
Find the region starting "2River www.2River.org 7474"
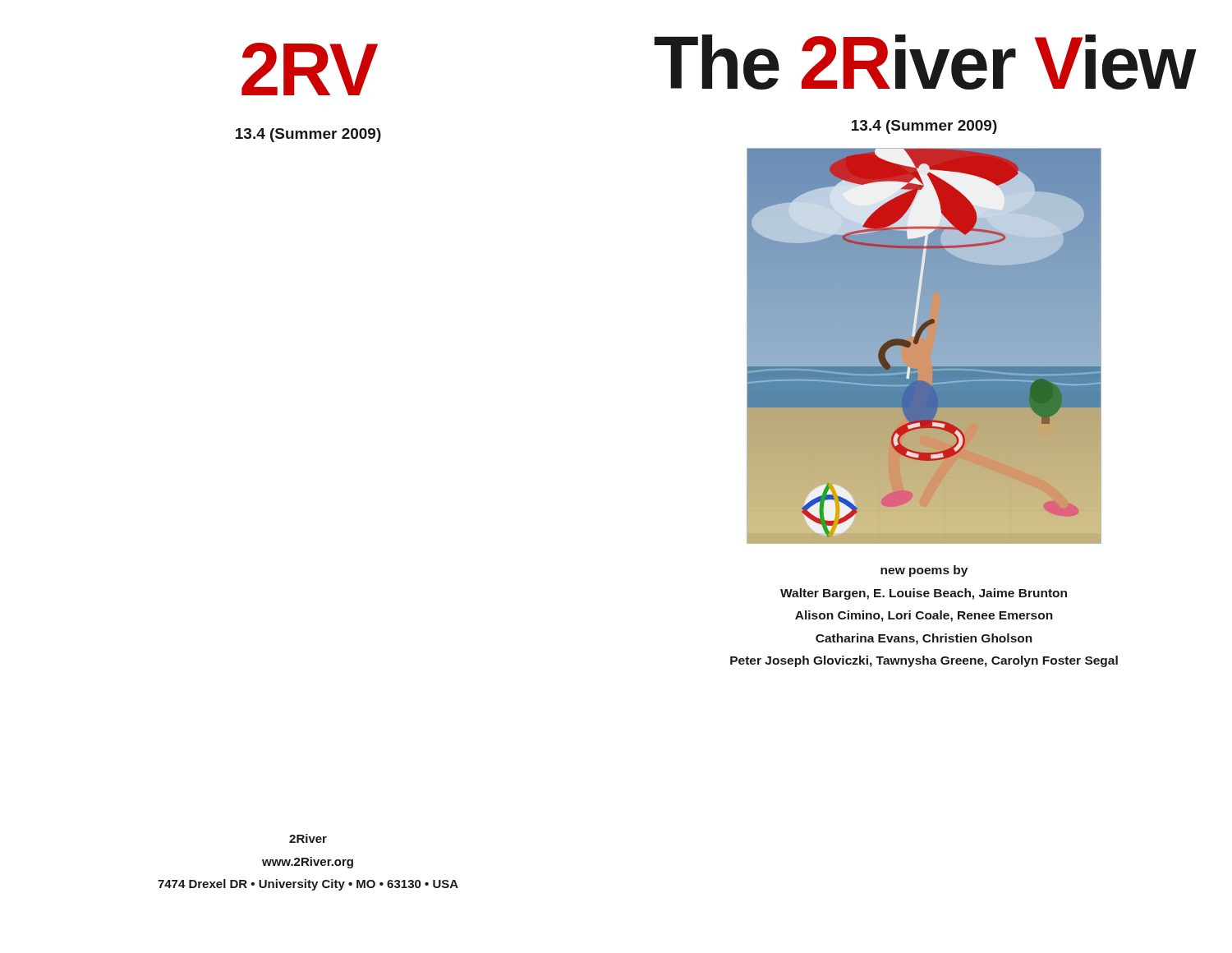pos(308,861)
